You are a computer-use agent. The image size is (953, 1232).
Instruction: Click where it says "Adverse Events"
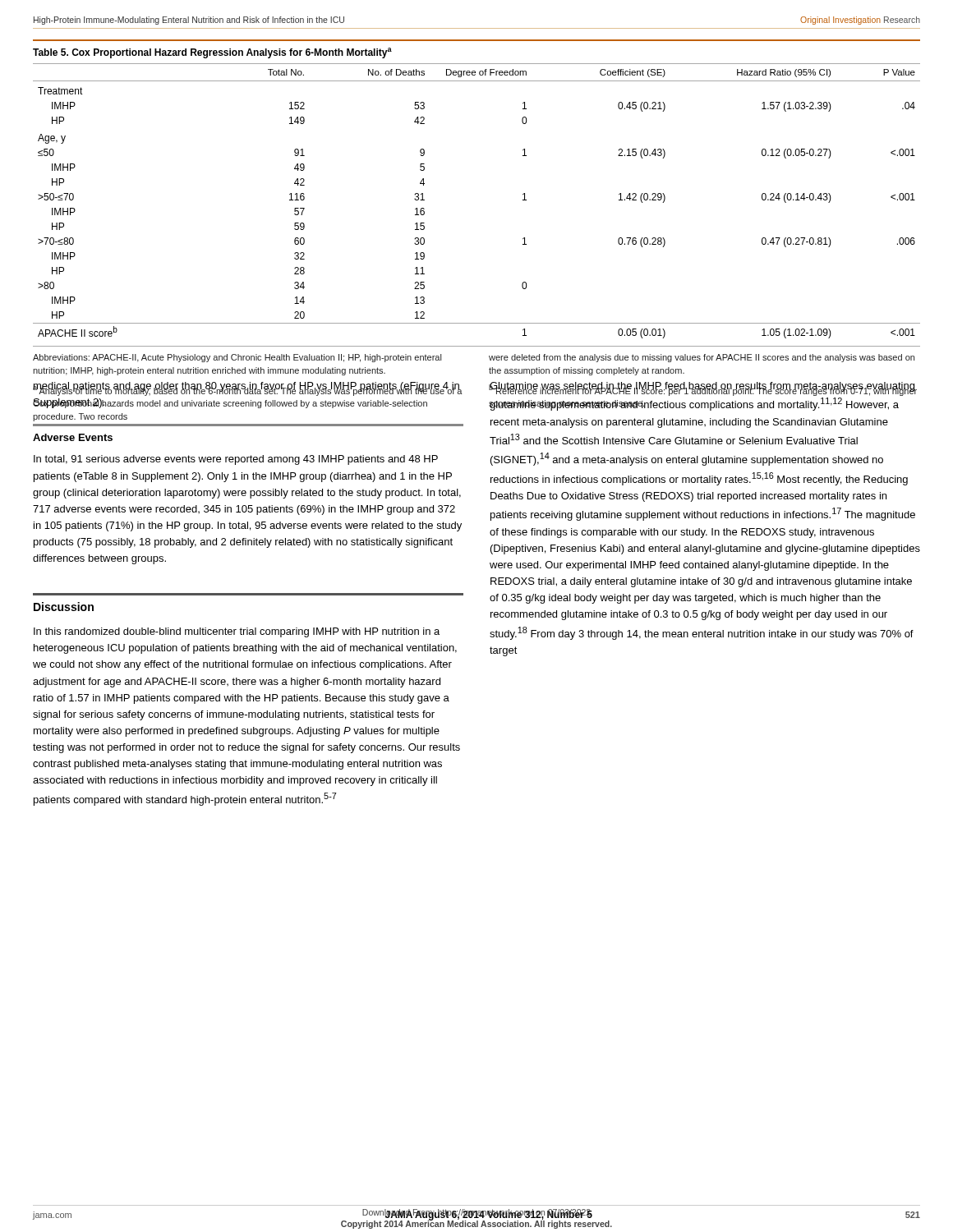[73, 438]
